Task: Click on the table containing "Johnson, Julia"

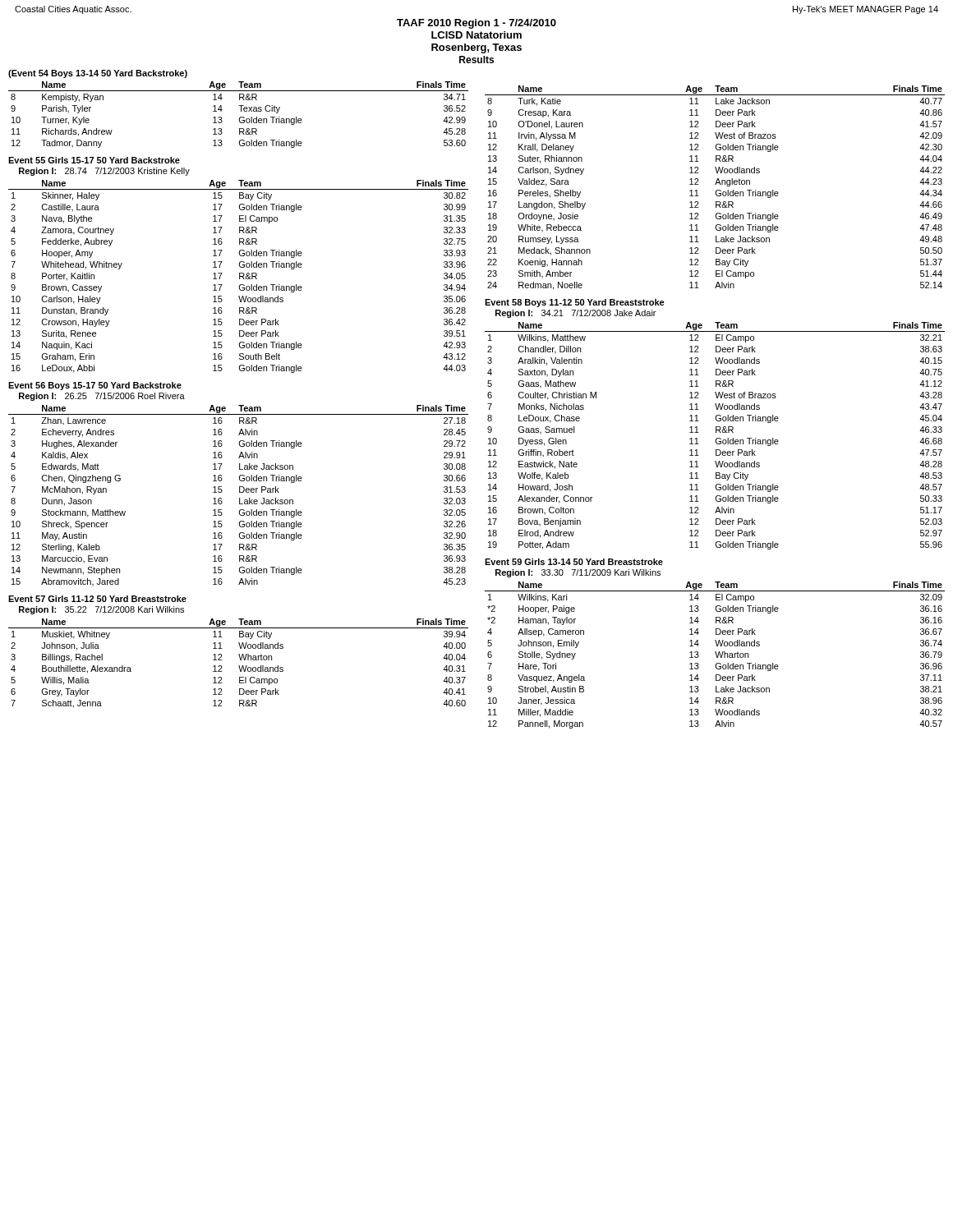Action: (238, 662)
